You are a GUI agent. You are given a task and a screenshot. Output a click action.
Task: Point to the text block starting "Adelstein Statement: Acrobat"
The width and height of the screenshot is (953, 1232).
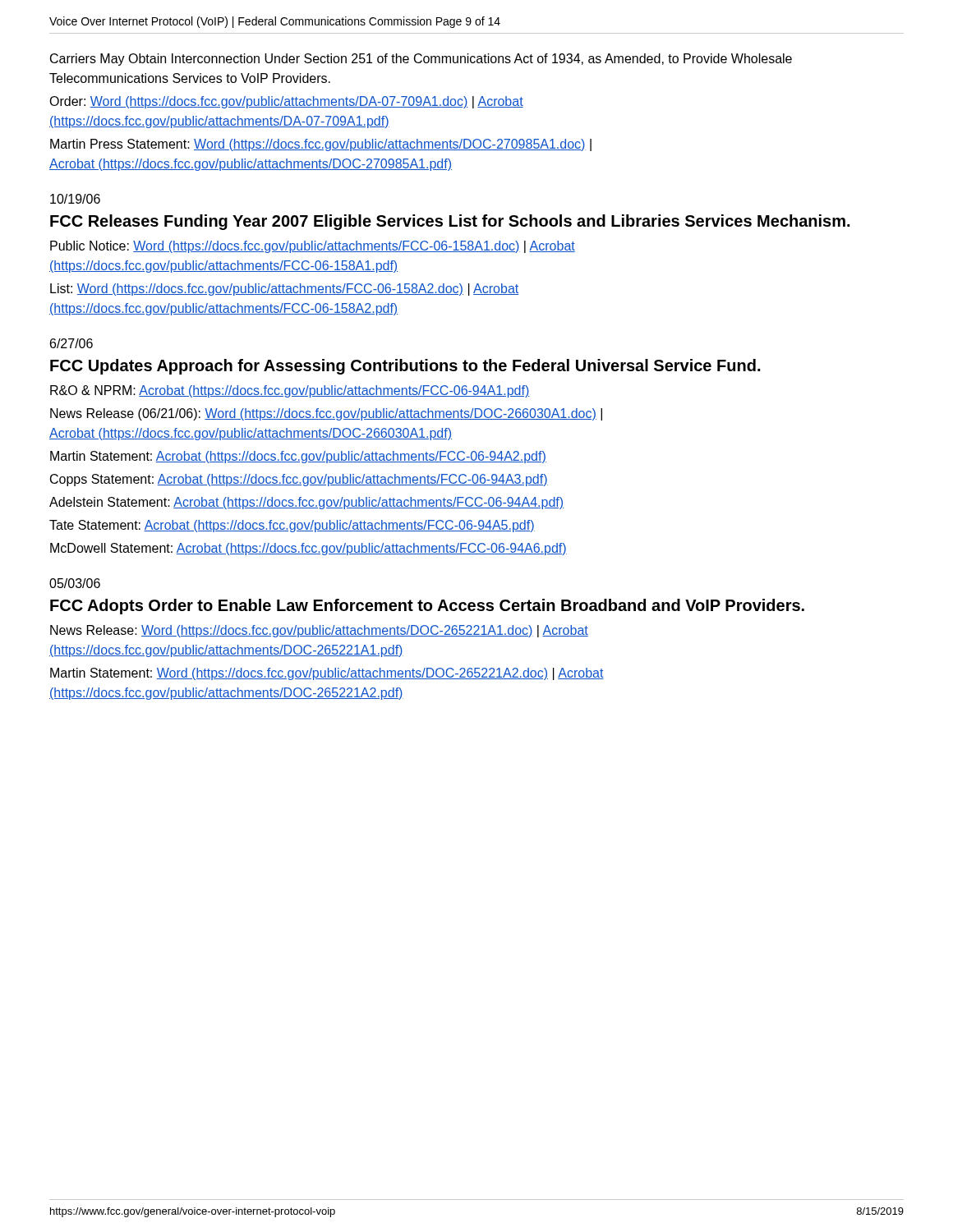click(x=306, y=502)
